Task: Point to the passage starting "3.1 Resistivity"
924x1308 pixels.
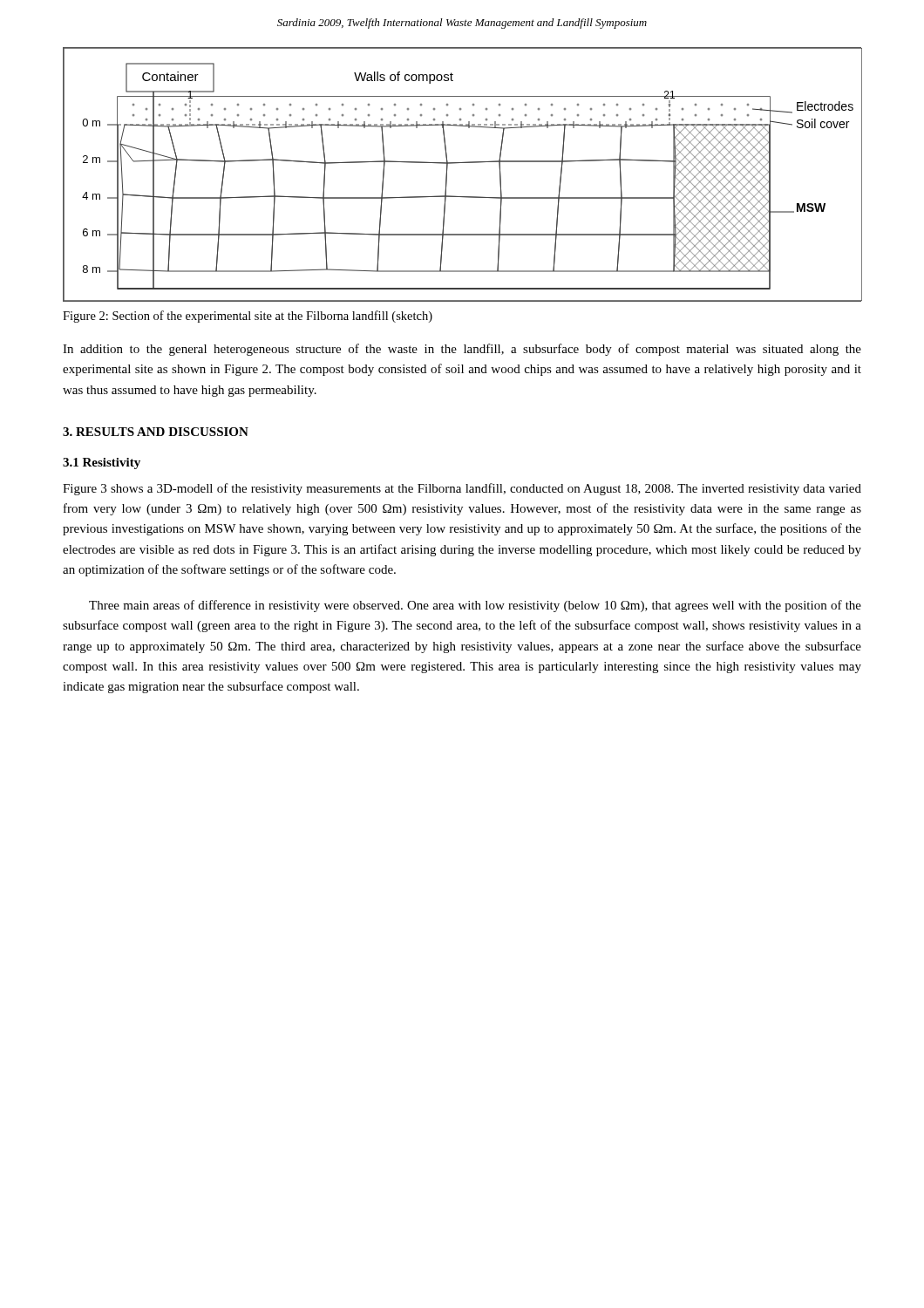Action: [102, 462]
